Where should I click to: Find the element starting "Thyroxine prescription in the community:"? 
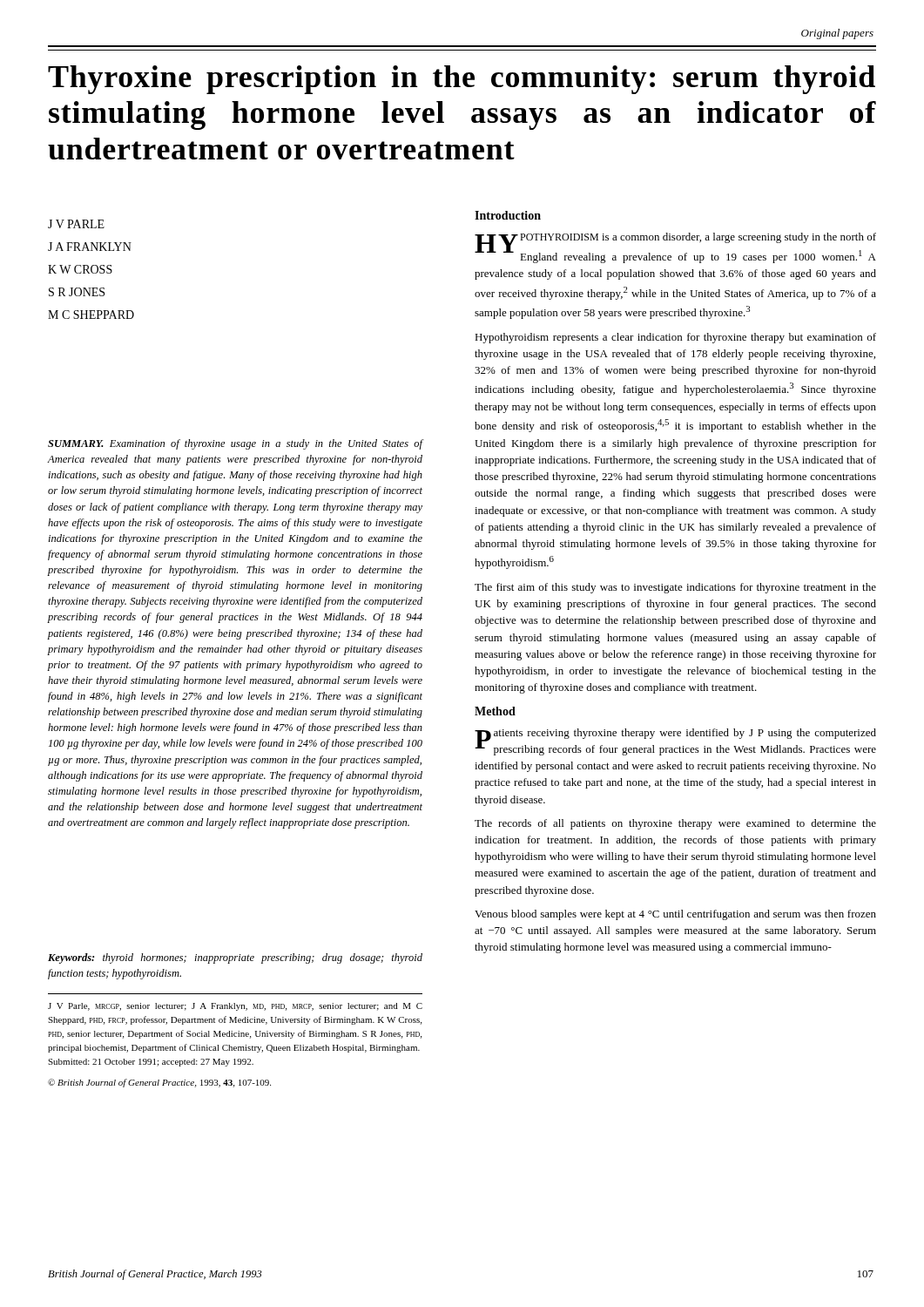point(462,113)
